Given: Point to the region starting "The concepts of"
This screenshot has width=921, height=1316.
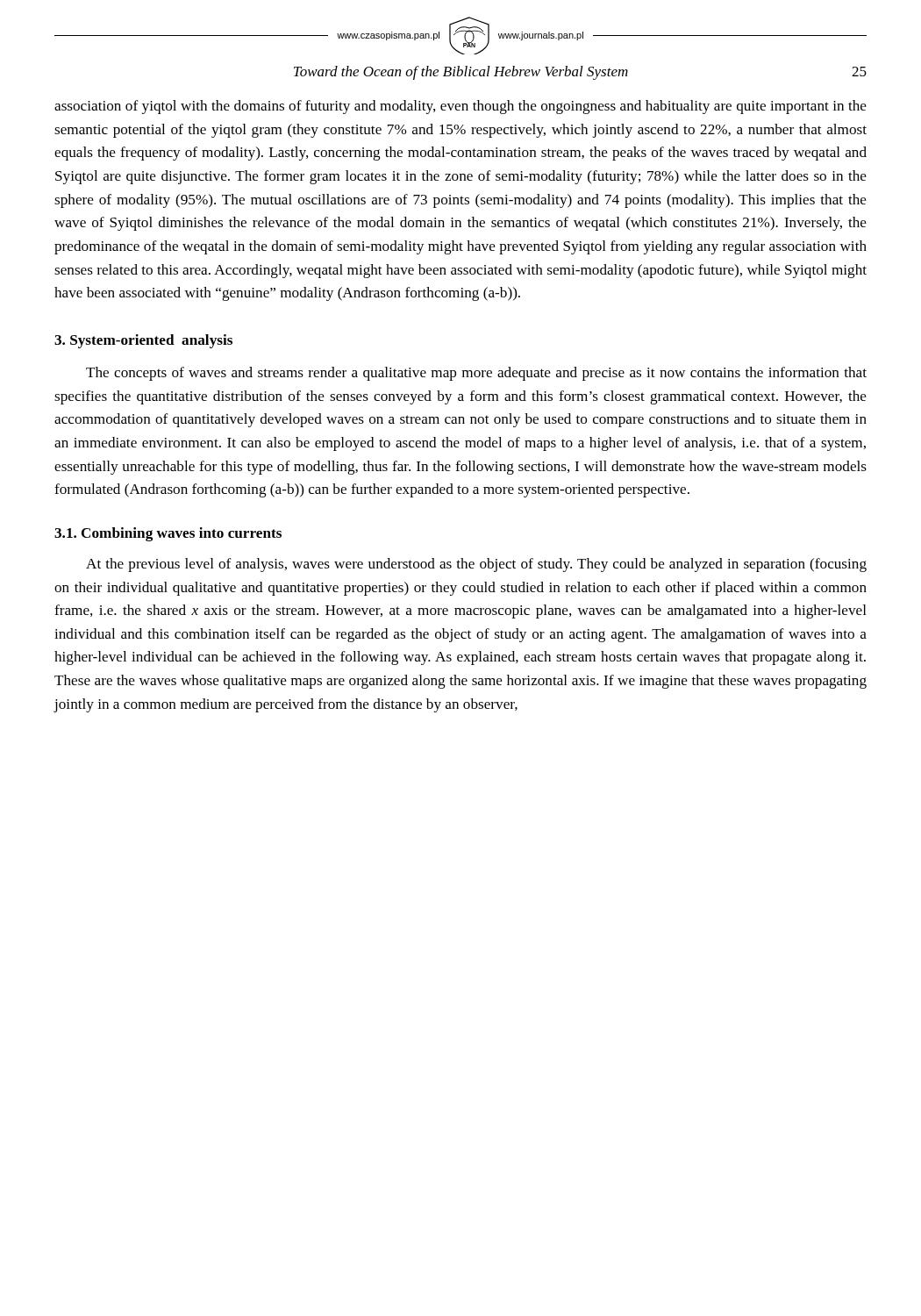Looking at the screenshot, I should pos(460,432).
